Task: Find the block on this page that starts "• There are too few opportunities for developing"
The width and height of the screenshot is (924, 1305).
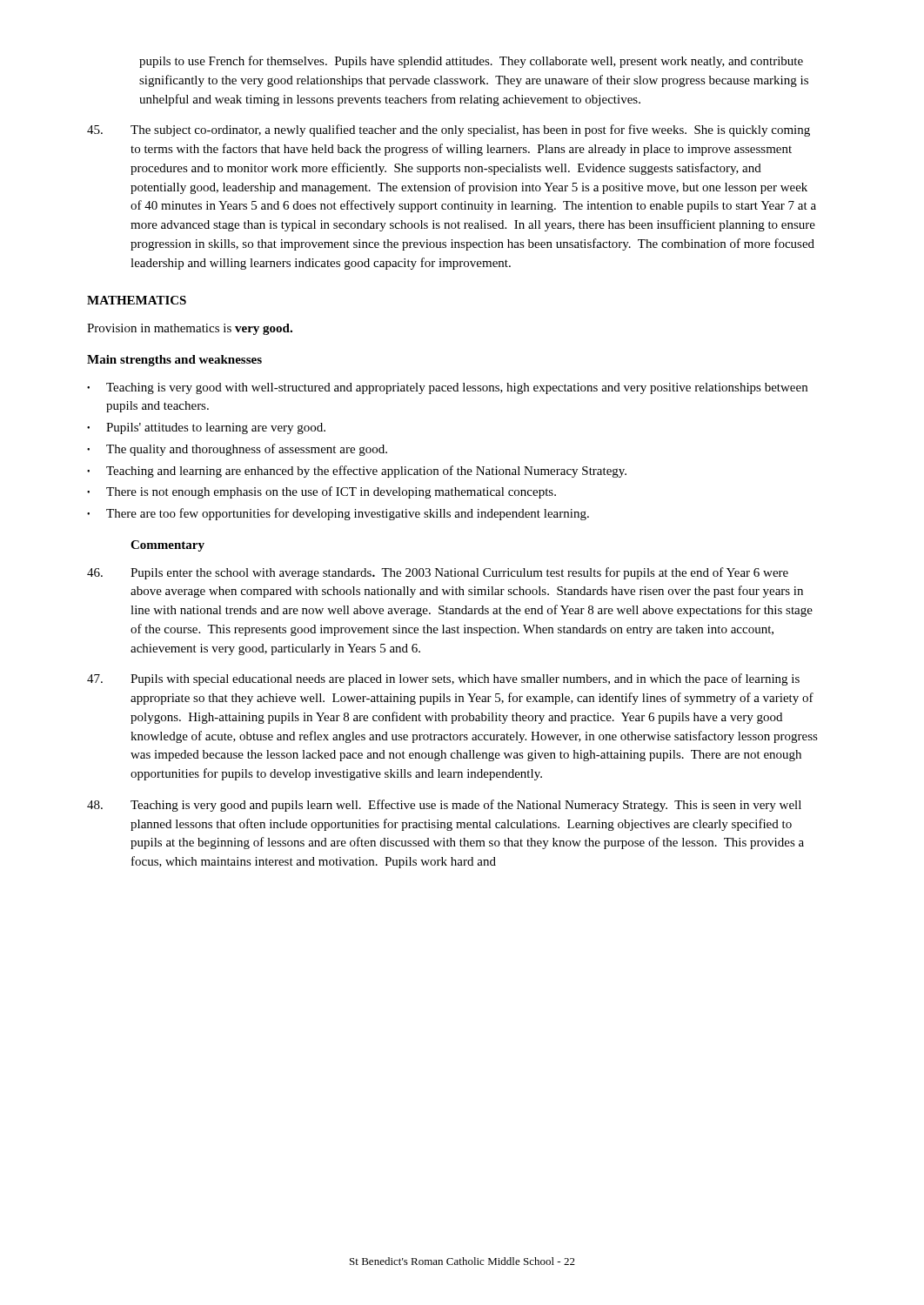Action: point(453,514)
